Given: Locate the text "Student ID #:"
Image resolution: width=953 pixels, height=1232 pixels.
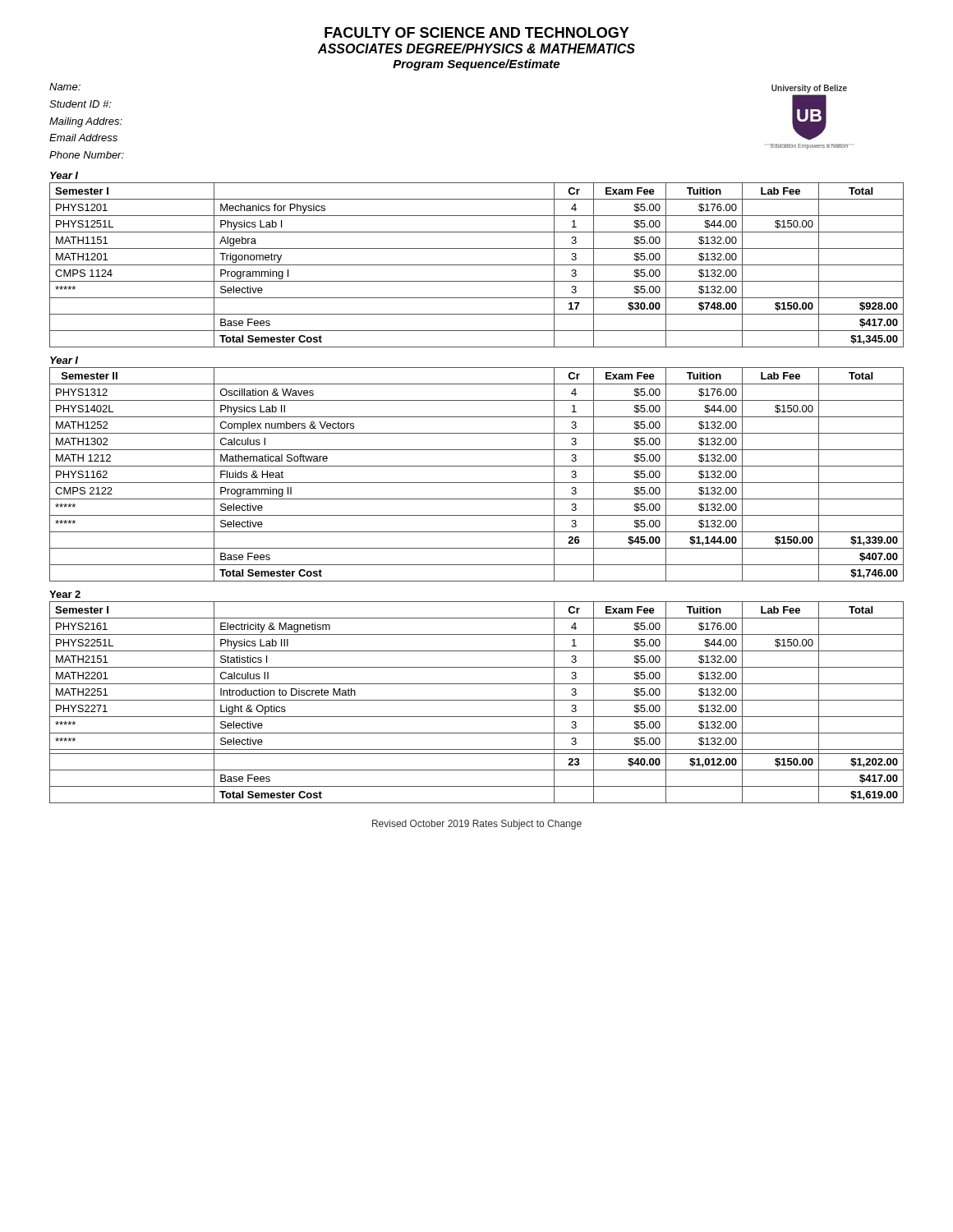Looking at the screenshot, I should tap(80, 104).
